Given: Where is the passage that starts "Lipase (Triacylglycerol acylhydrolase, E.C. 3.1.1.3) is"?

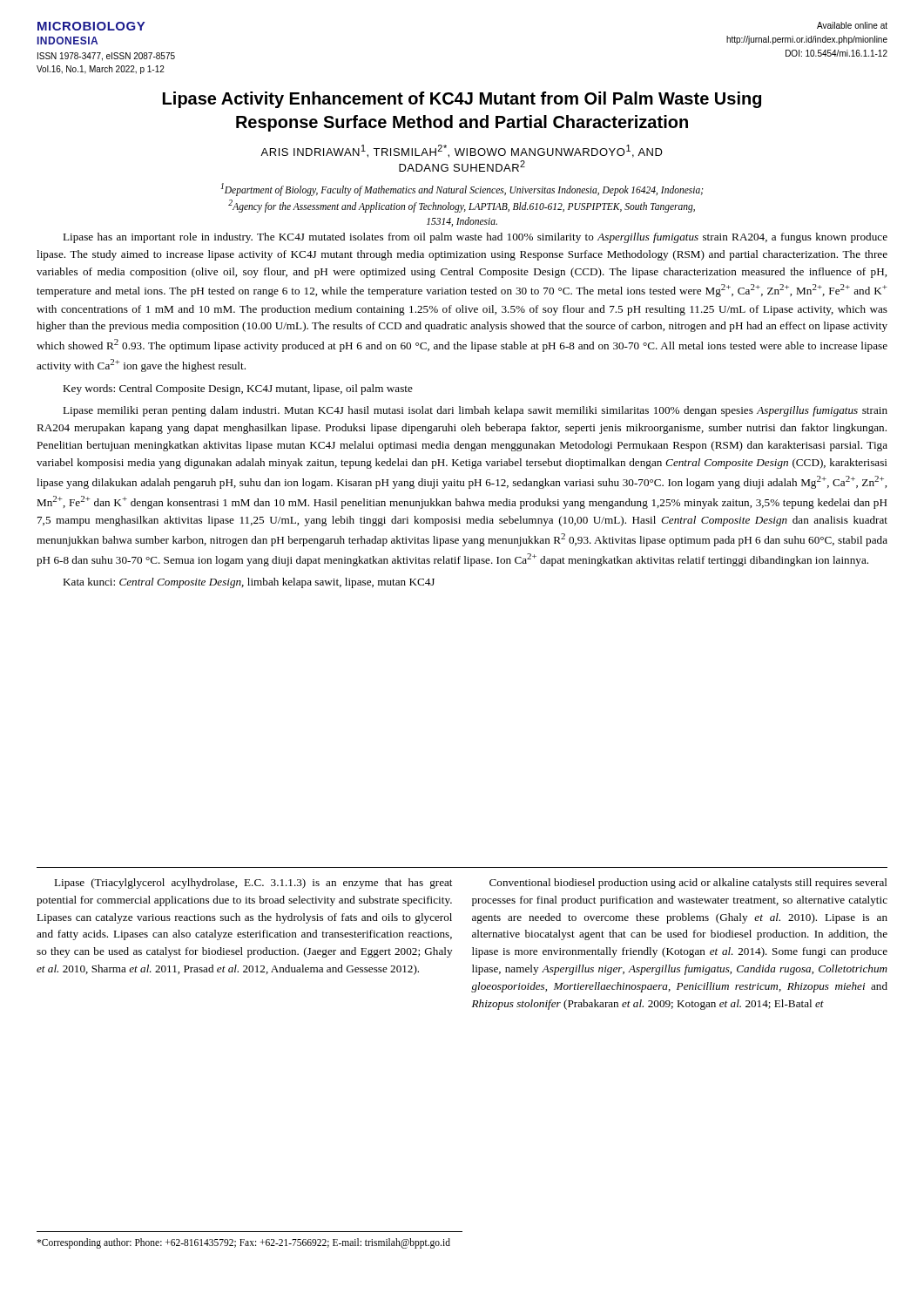Looking at the screenshot, I should [256, 883].
